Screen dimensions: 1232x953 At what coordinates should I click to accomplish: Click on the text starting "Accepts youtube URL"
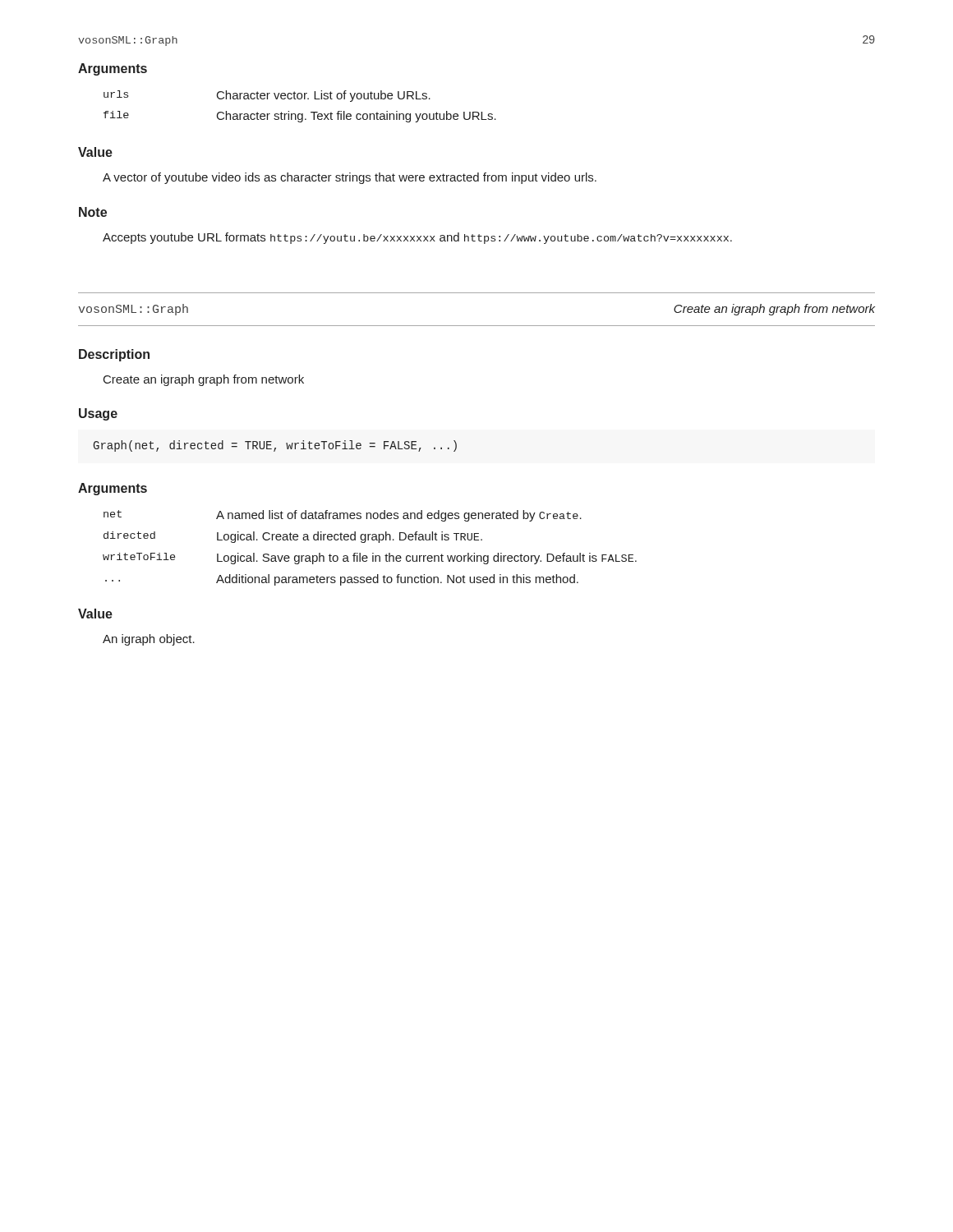(x=418, y=237)
